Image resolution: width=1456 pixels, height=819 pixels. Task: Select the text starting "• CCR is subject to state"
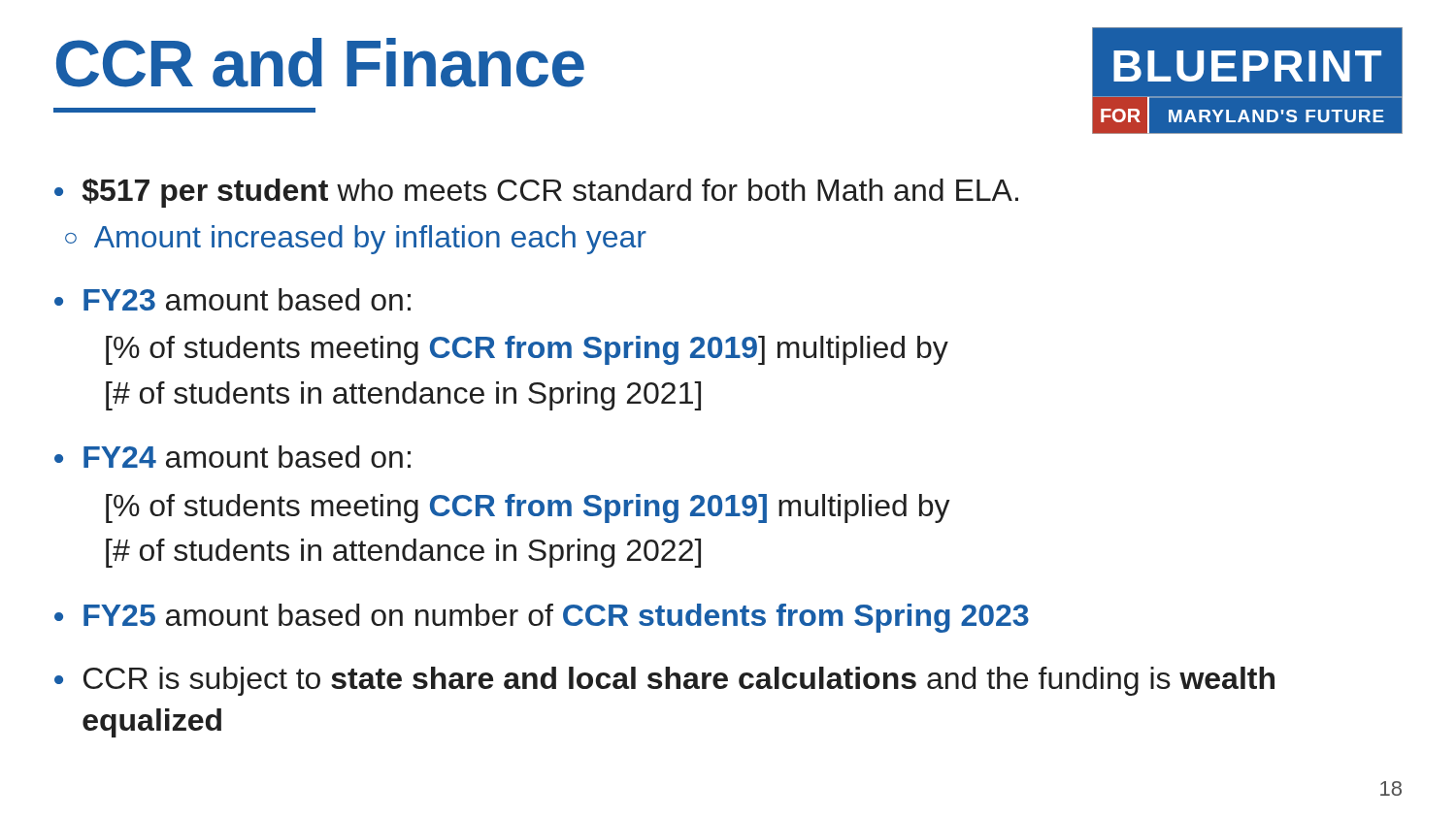tap(728, 700)
